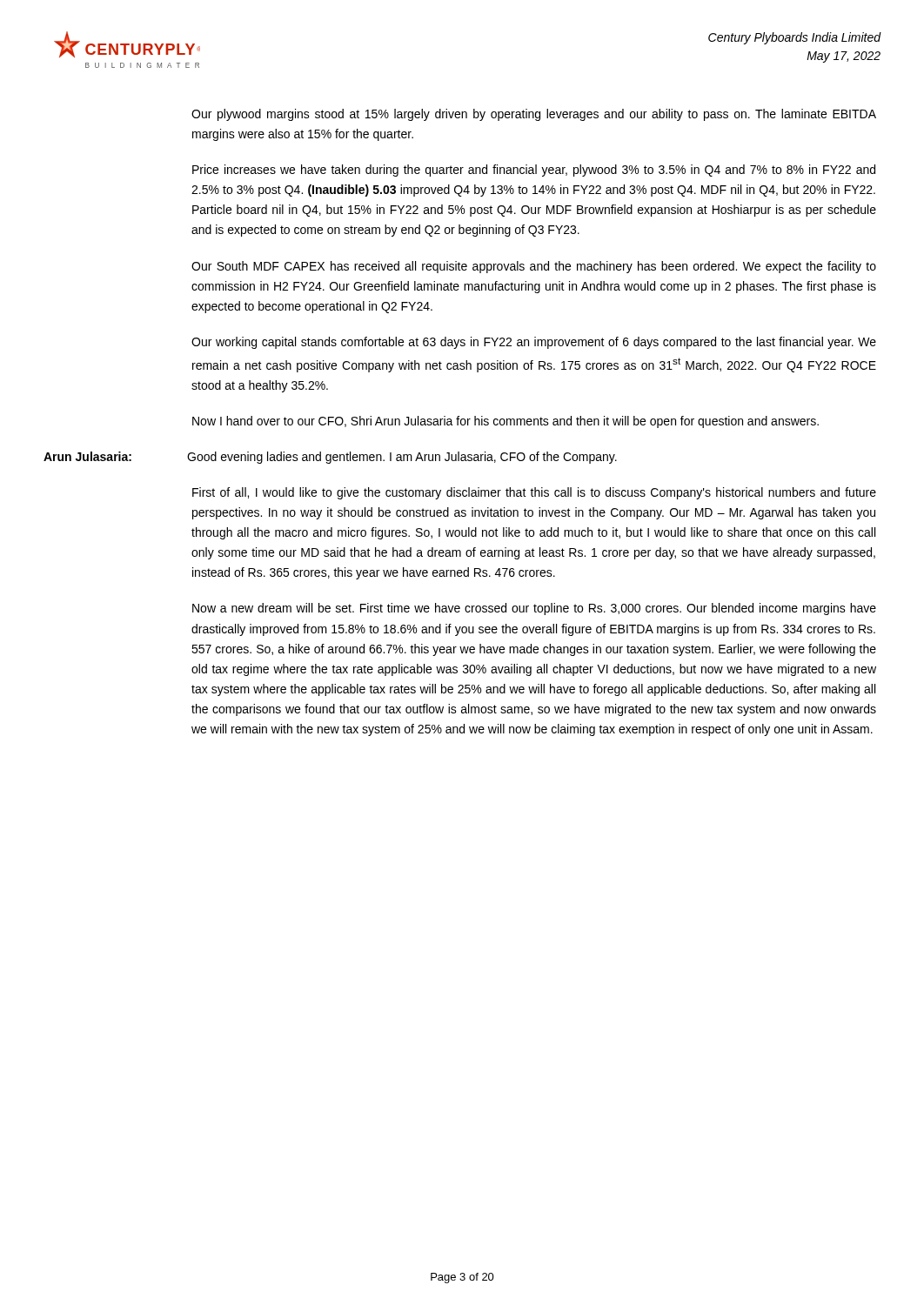The width and height of the screenshot is (924, 1305).
Task: Select the text containing "Arun Julasaria:"
Action: click(88, 457)
